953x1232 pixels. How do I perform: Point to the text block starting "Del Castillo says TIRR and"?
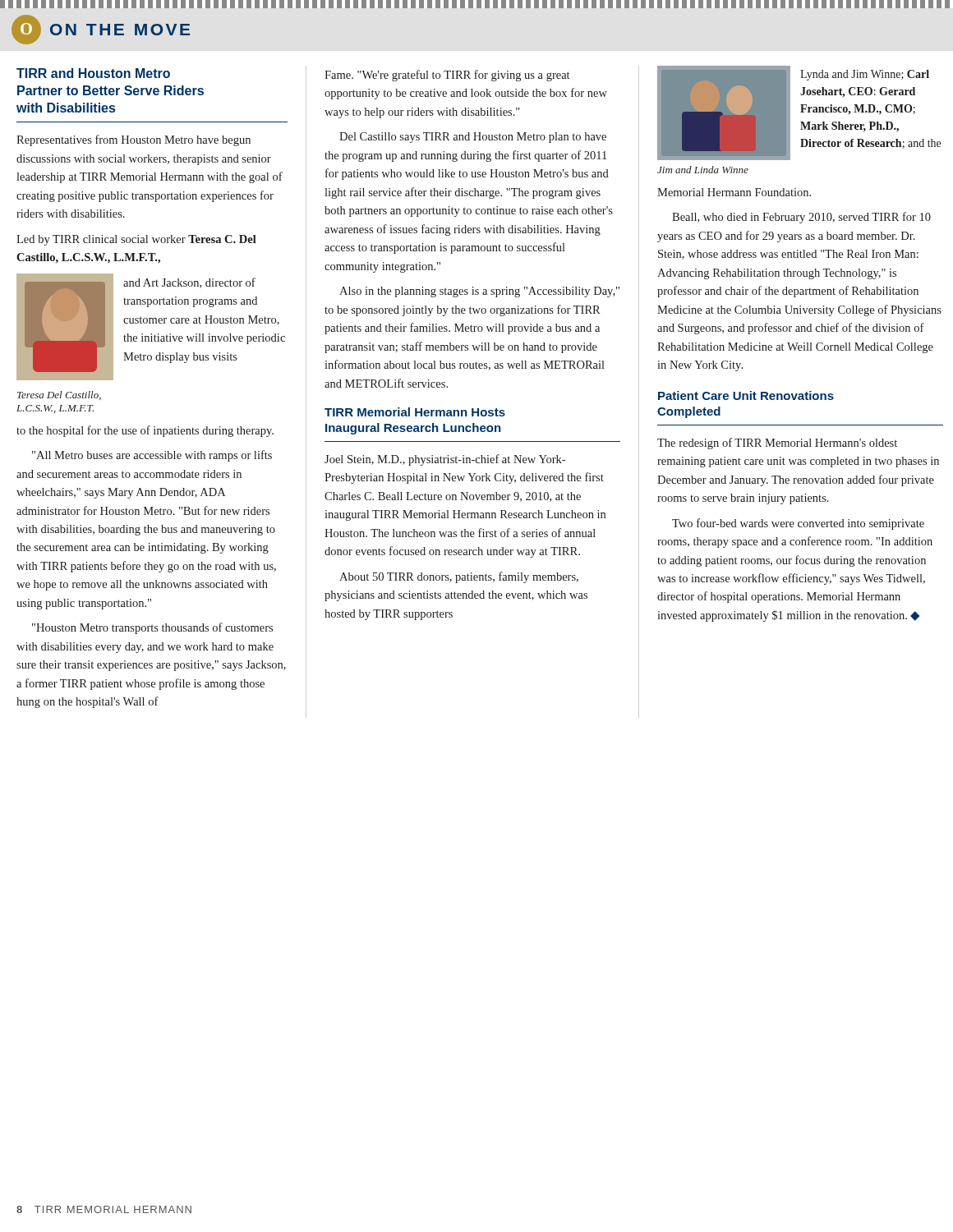pos(472,201)
